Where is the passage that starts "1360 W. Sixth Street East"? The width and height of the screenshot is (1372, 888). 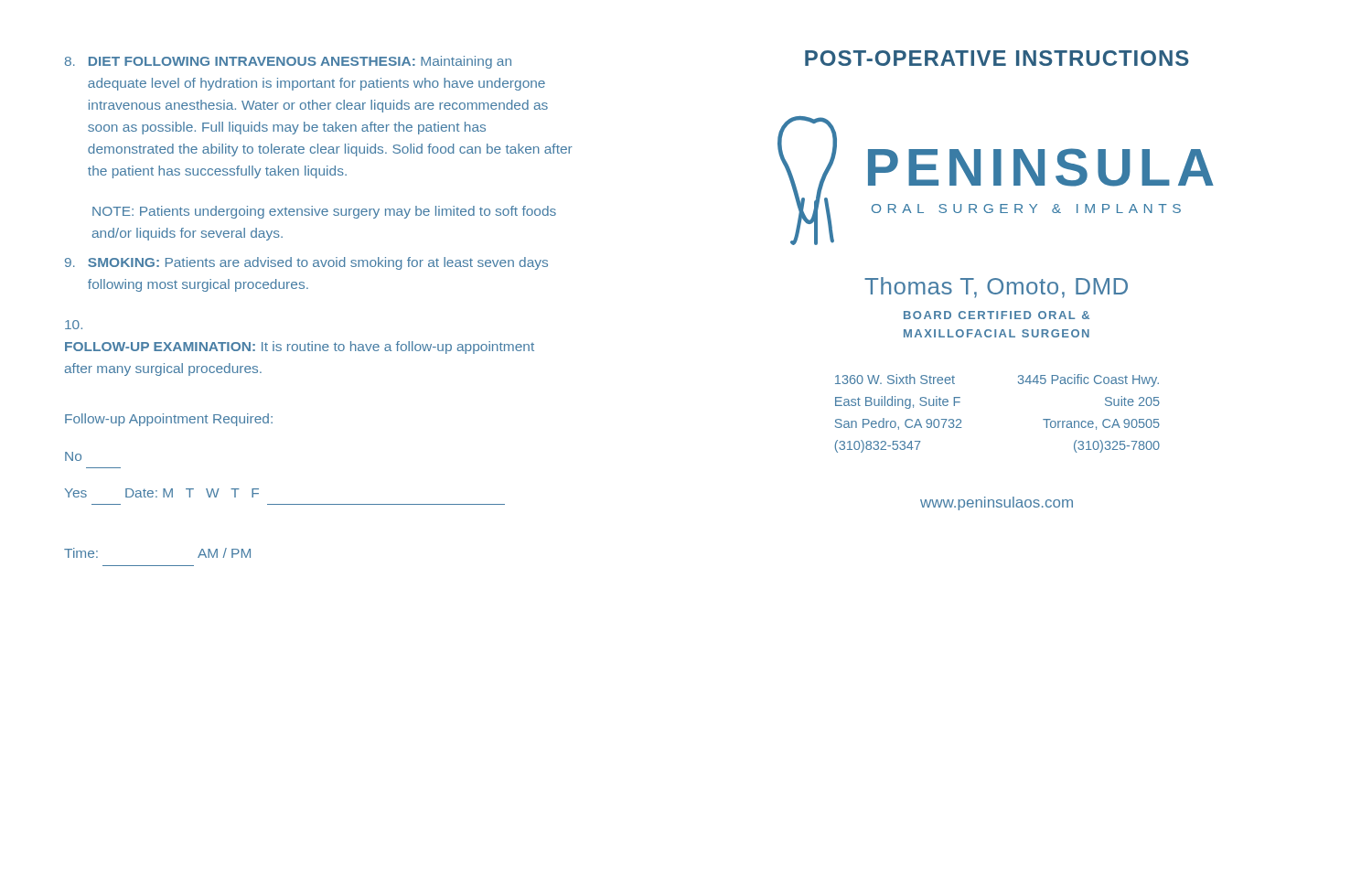click(897, 380)
